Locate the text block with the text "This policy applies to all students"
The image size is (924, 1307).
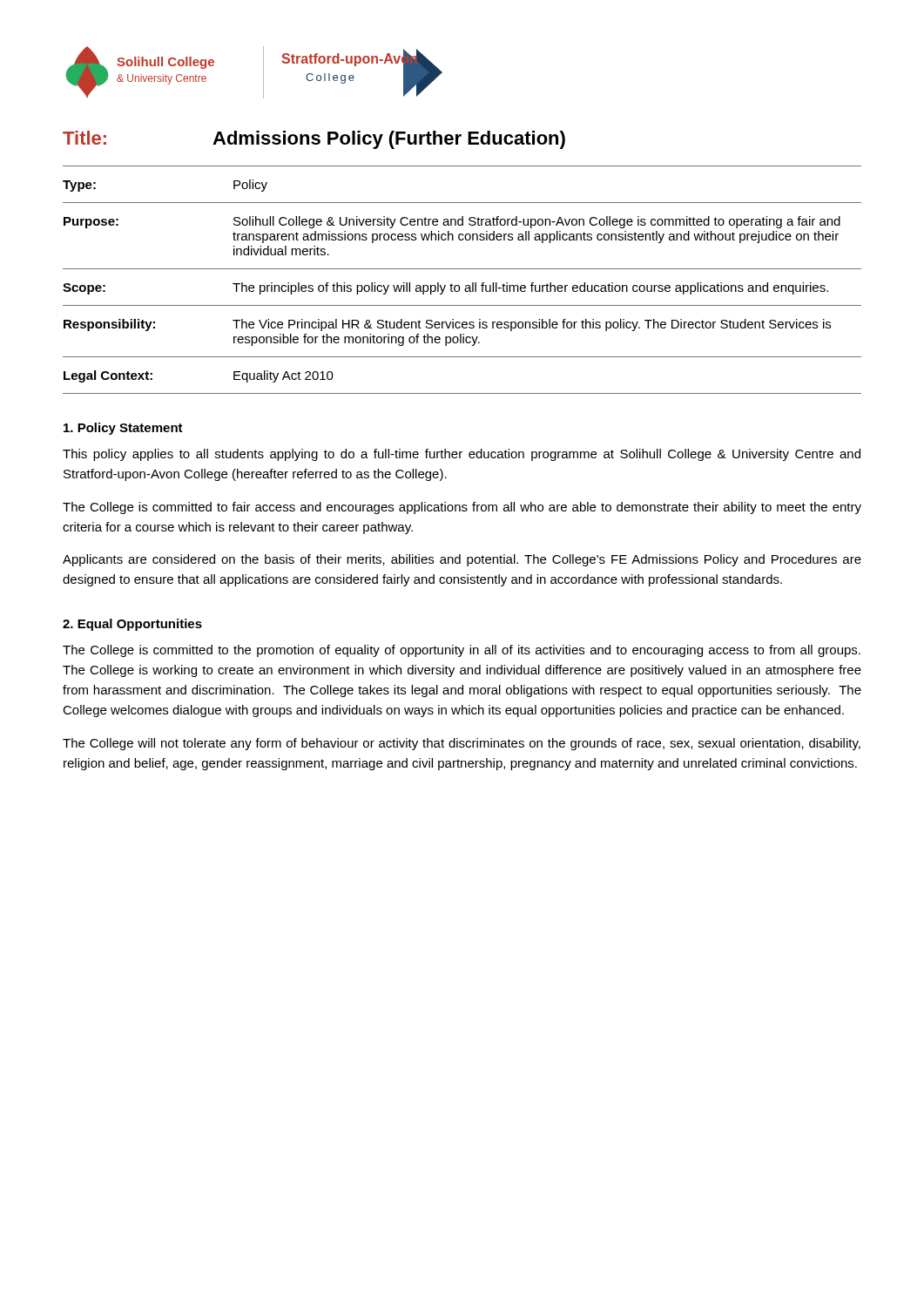tap(462, 464)
